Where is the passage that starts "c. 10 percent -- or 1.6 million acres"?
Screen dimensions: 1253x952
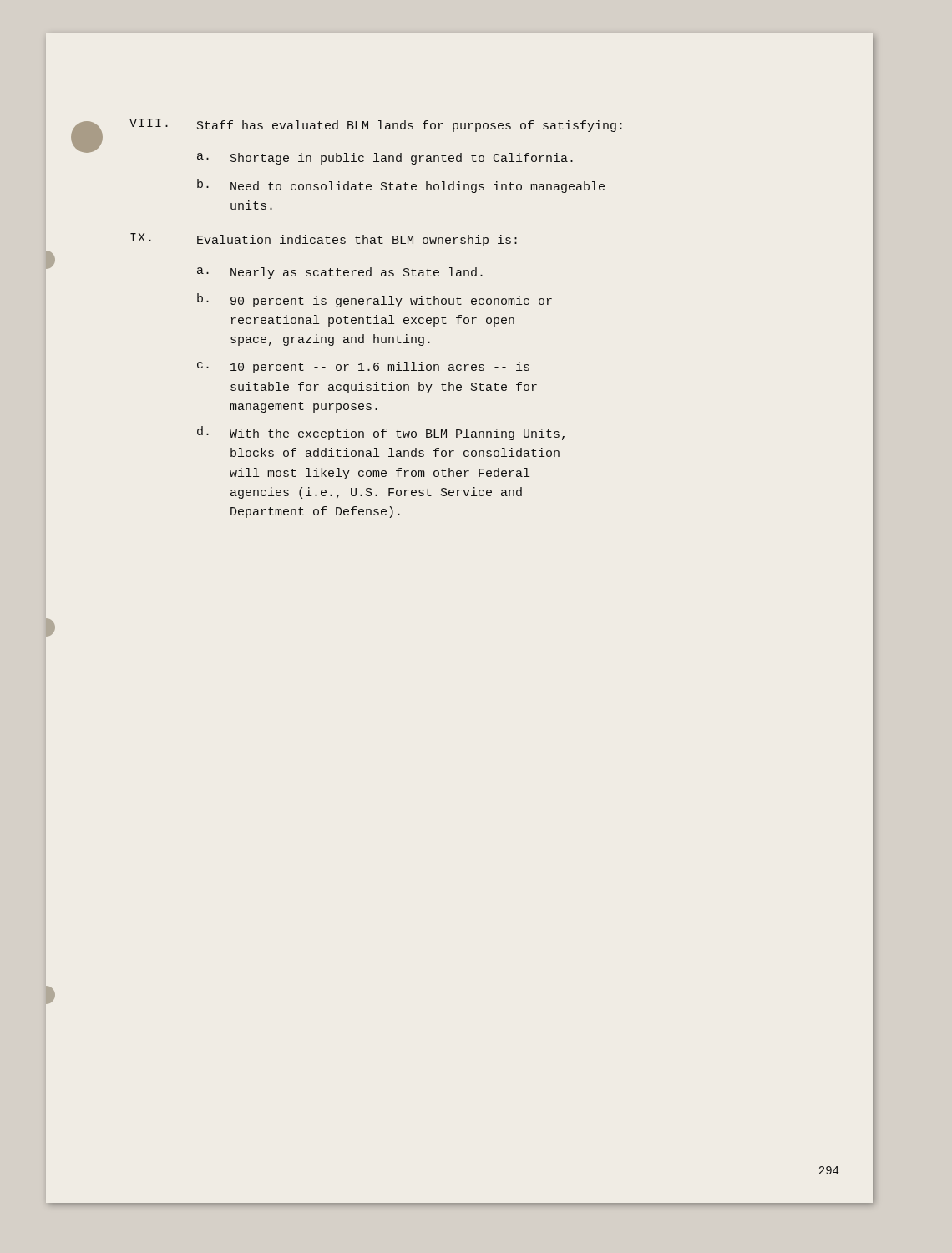(x=367, y=388)
